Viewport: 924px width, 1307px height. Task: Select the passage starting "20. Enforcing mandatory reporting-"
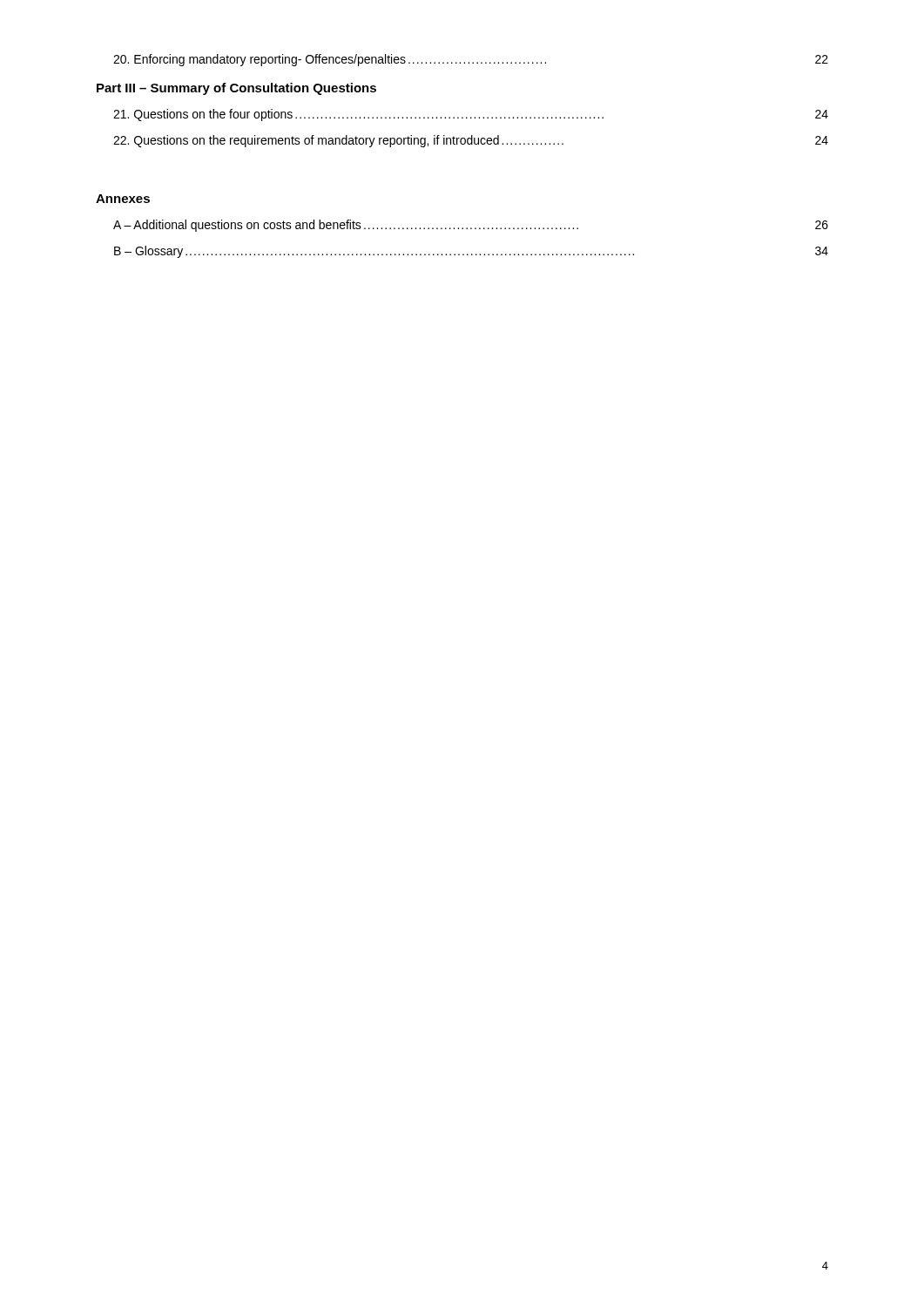(471, 59)
